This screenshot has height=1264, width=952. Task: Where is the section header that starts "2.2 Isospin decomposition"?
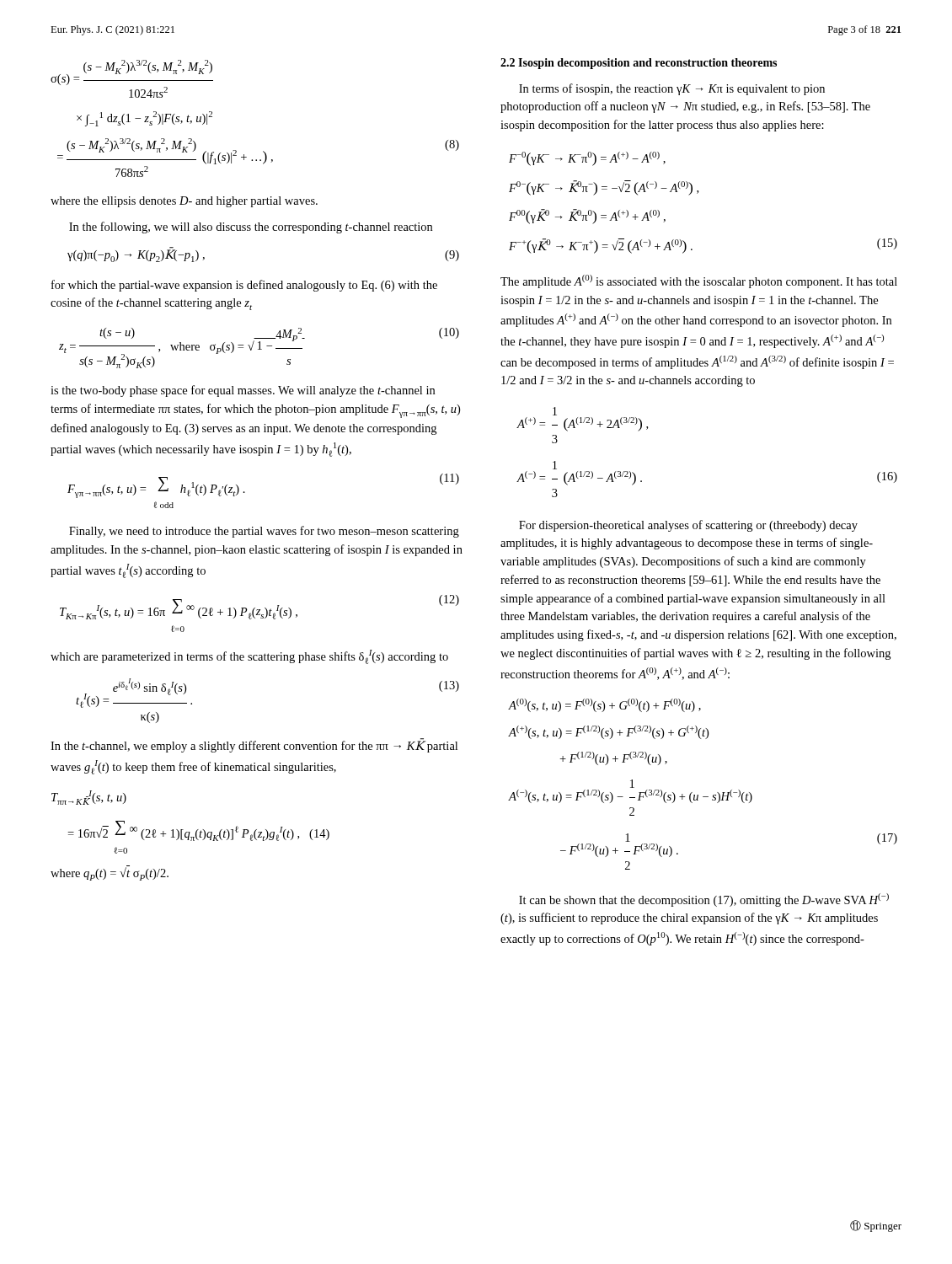[x=639, y=63]
